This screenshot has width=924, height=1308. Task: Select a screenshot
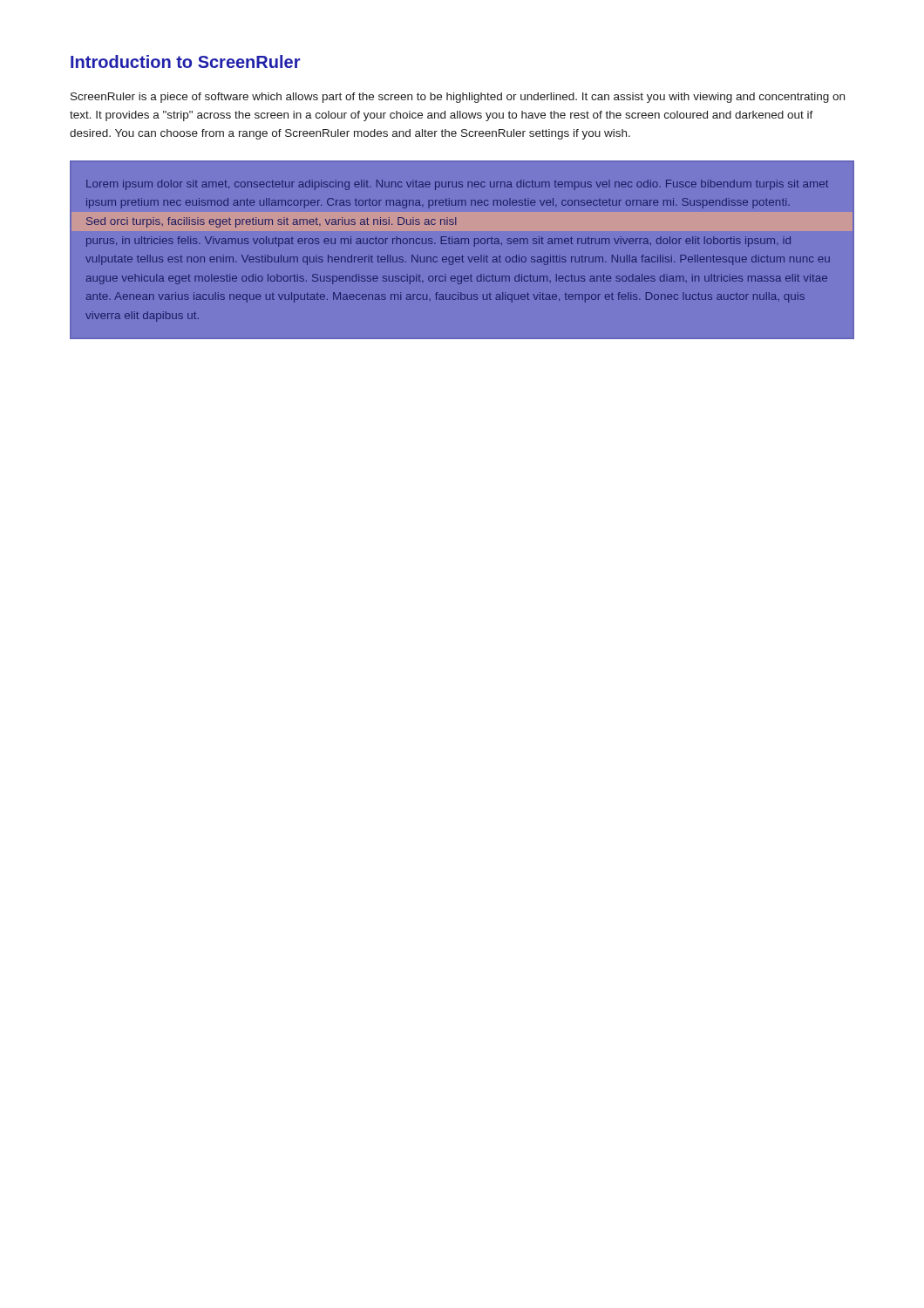(462, 250)
